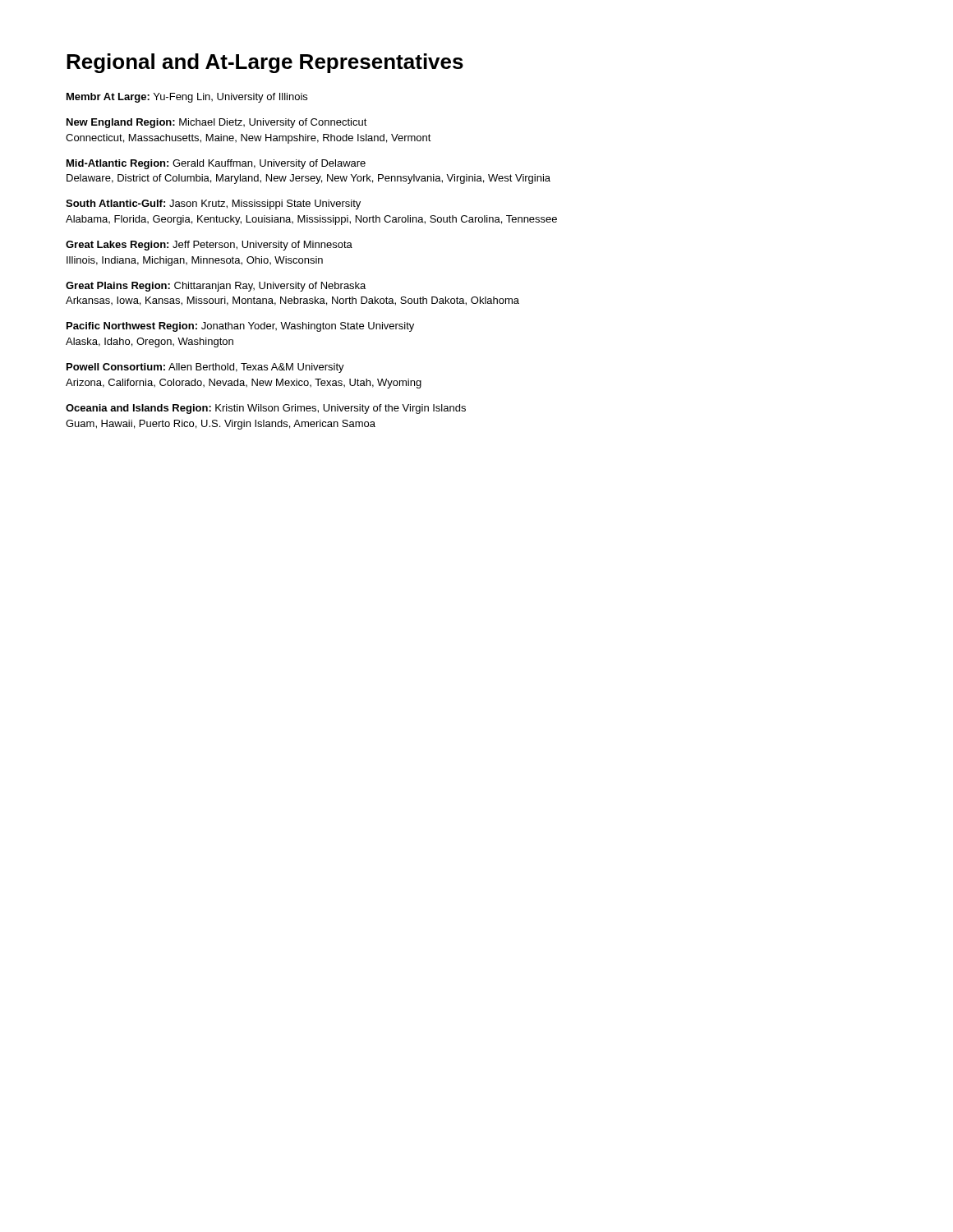Click on the element starting "South Atlantic-Gulf: Jason Krutz, Mississippi State"
The width and height of the screenshot is (953, 1232).
point(476,212)
